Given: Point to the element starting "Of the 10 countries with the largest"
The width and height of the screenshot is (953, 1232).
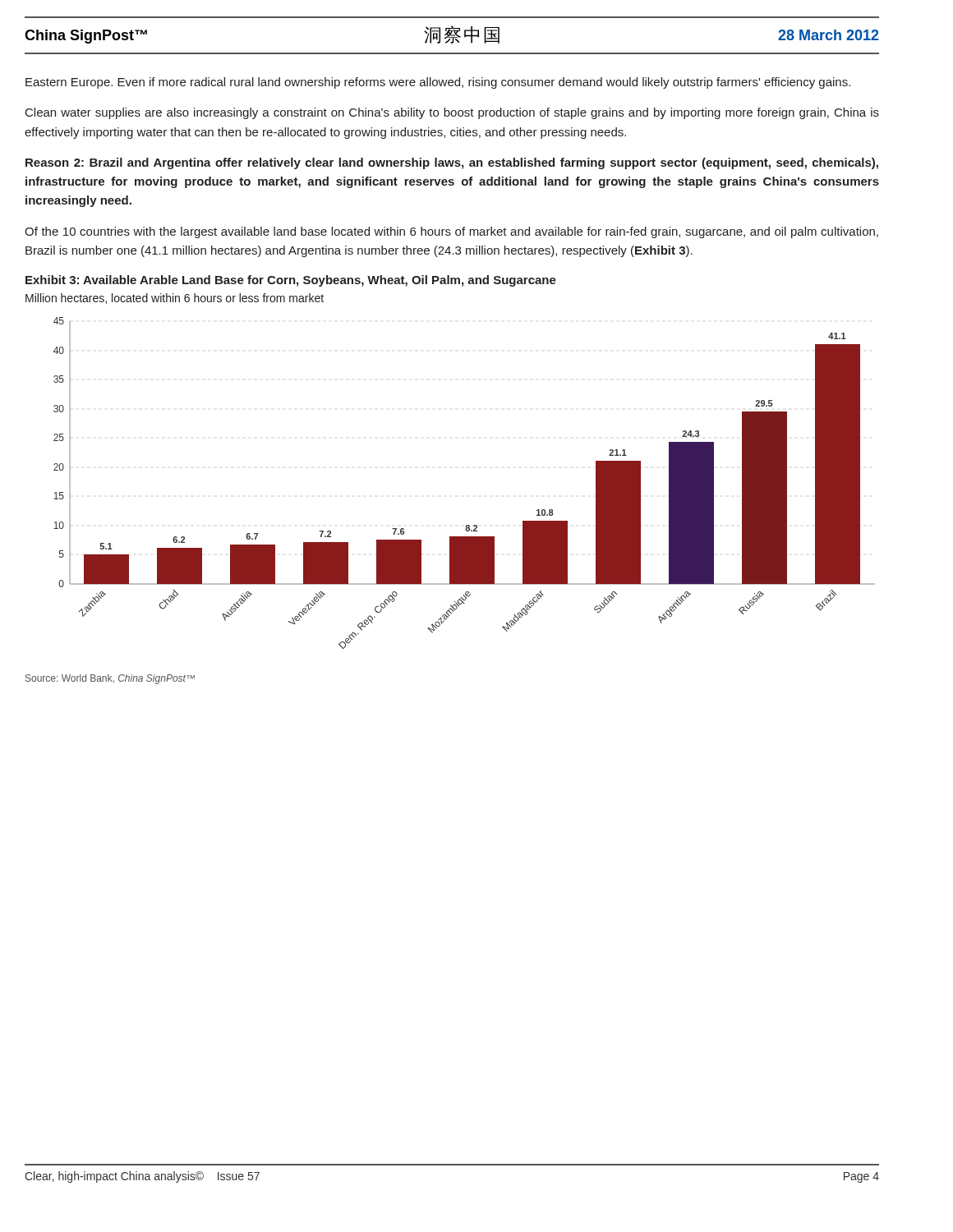Looking at the screenshot, I should point(452,240).
